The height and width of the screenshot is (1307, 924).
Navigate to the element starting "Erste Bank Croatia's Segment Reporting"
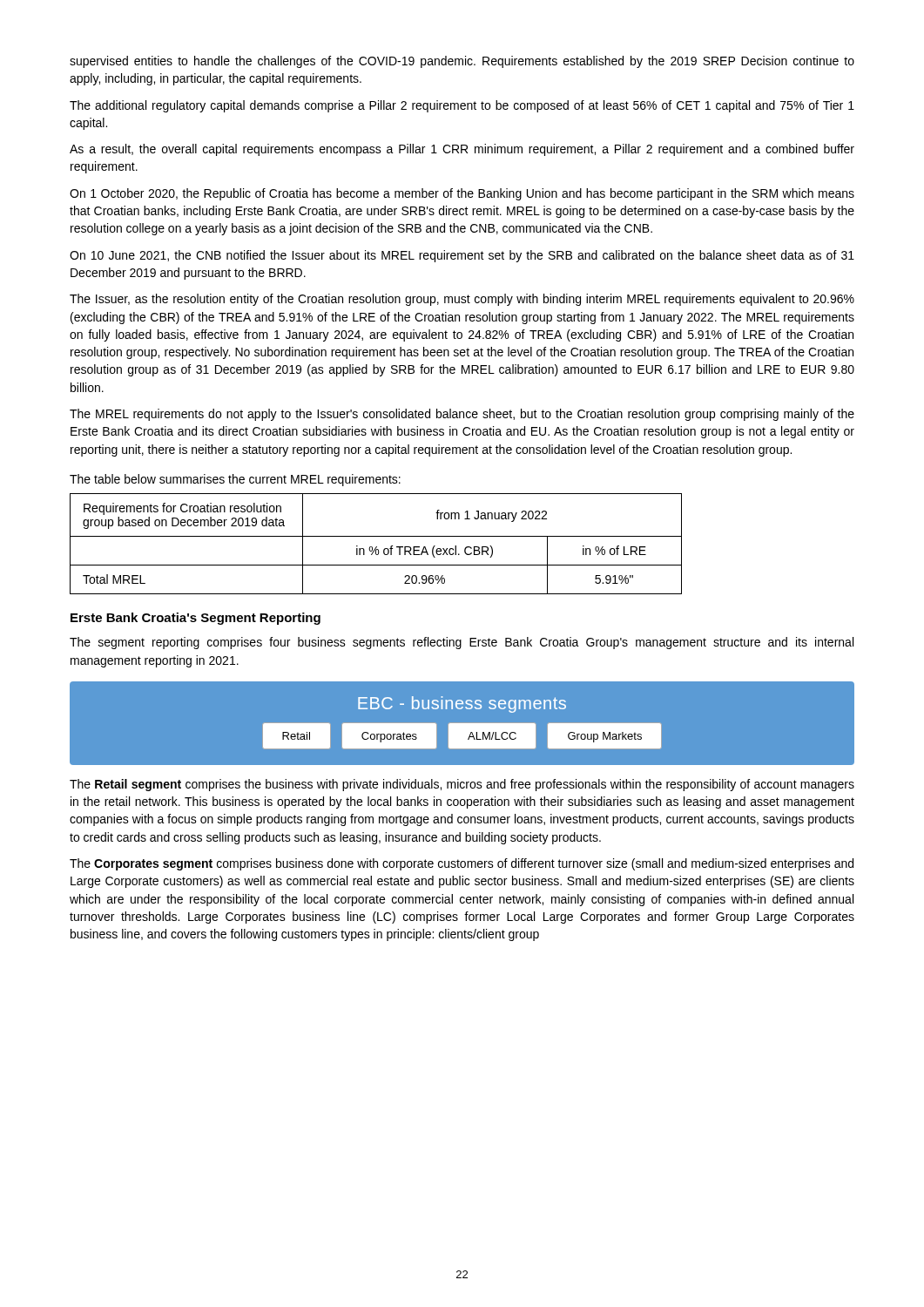coord(196,619)
